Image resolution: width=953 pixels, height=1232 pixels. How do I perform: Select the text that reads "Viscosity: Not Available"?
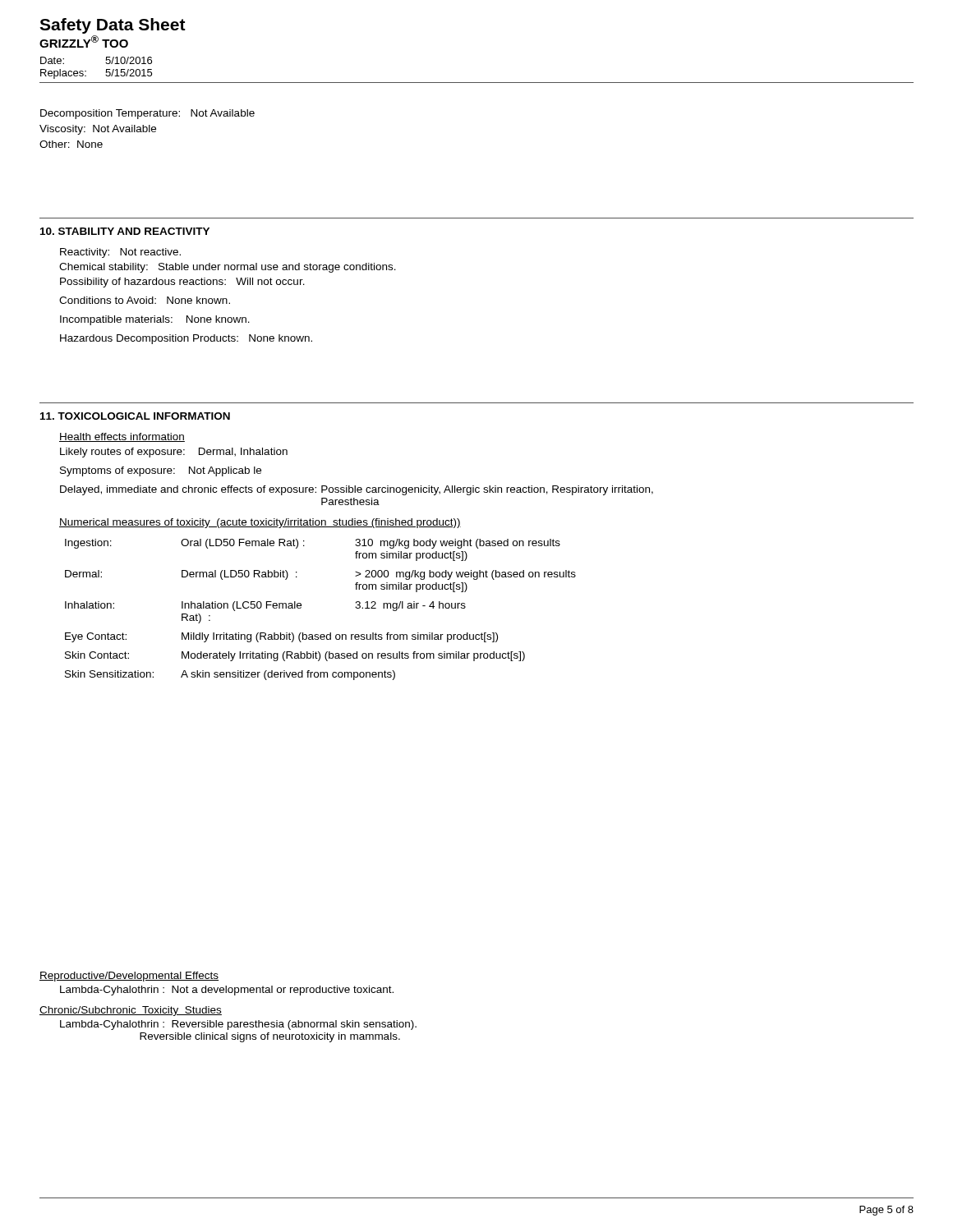(x=98, y=128)
